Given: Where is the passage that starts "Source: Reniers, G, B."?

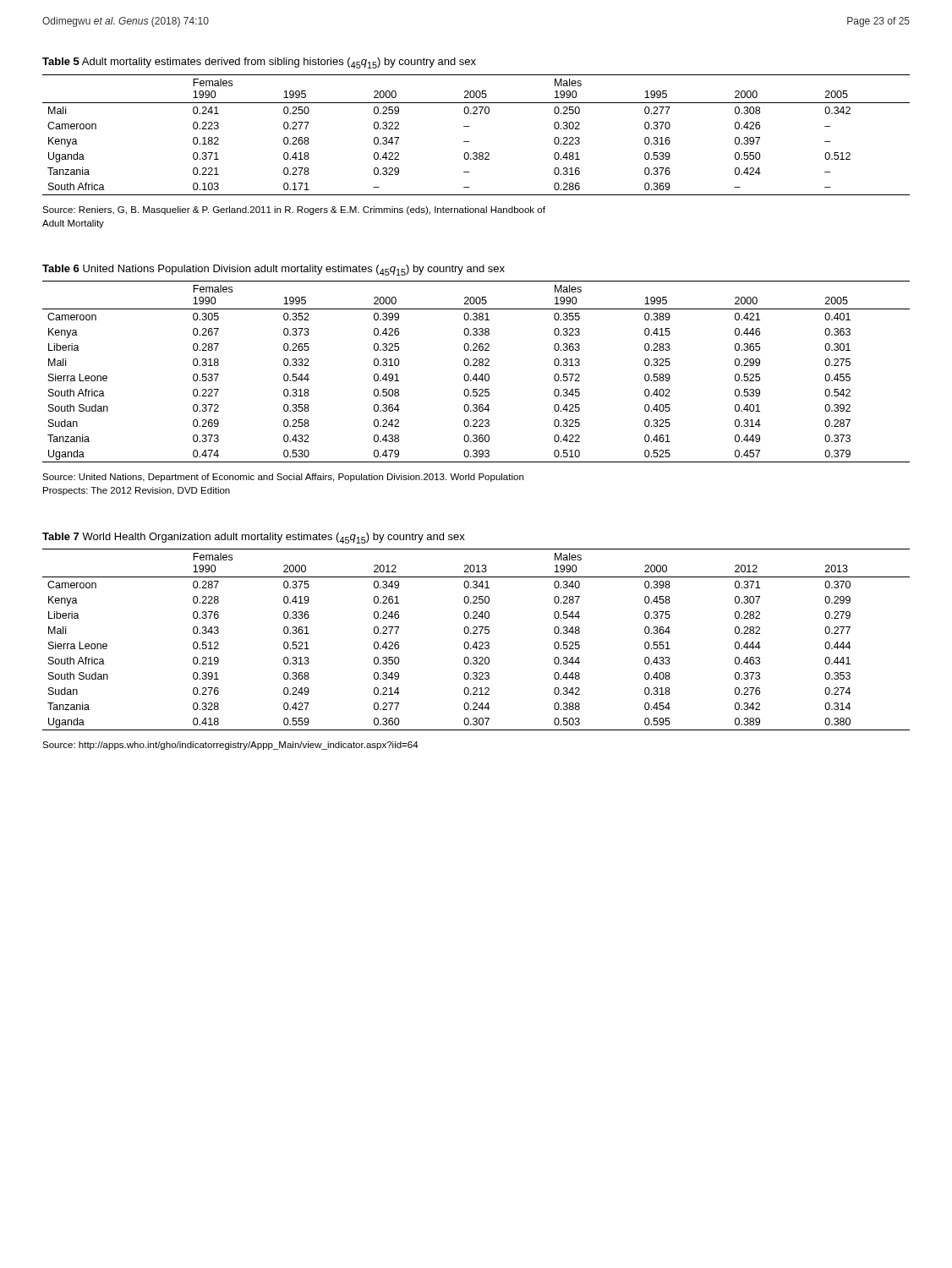Looking at the screenshot, I should tap(294, 216).
